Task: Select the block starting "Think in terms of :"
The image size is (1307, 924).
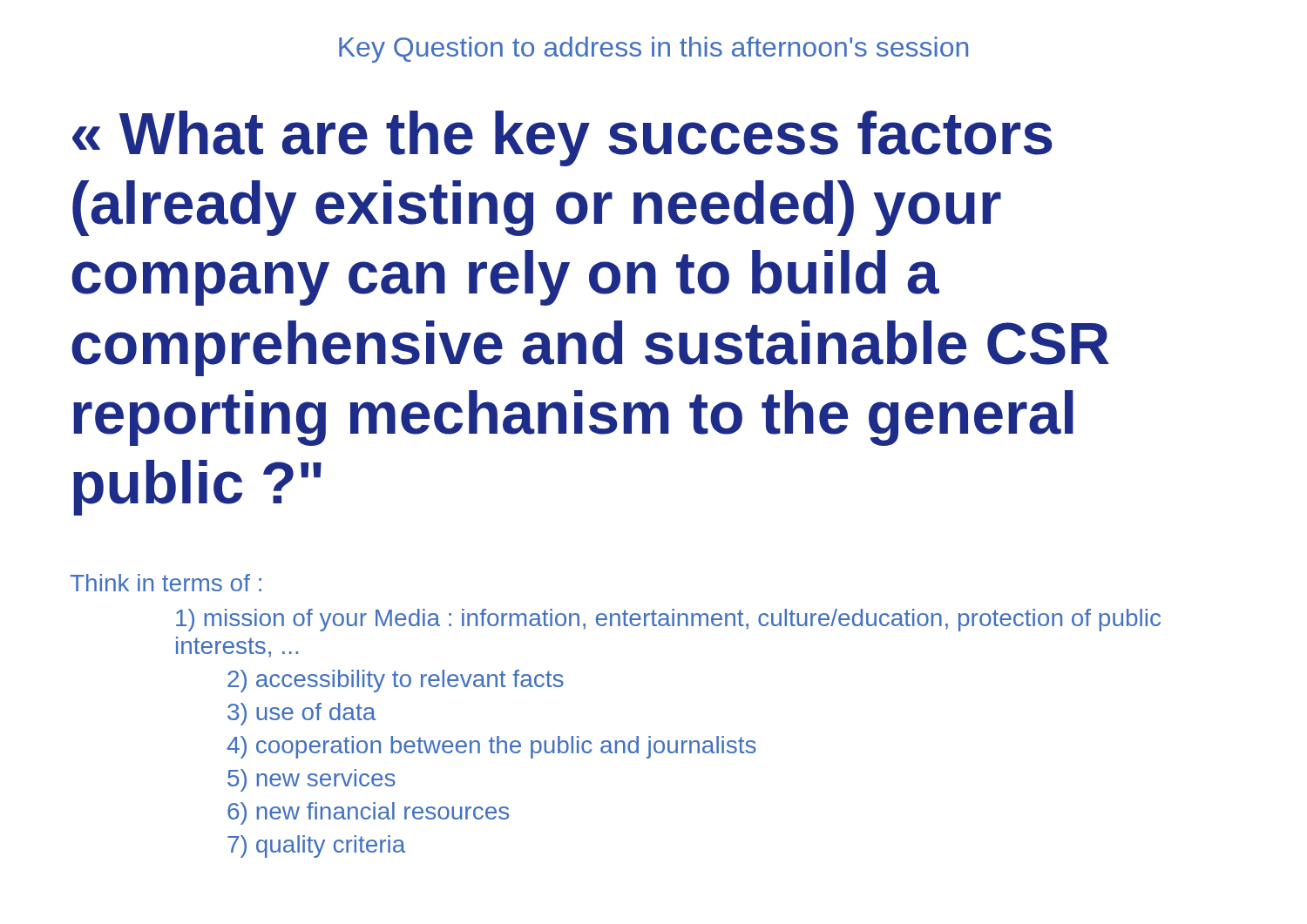Action: point(167,583)
